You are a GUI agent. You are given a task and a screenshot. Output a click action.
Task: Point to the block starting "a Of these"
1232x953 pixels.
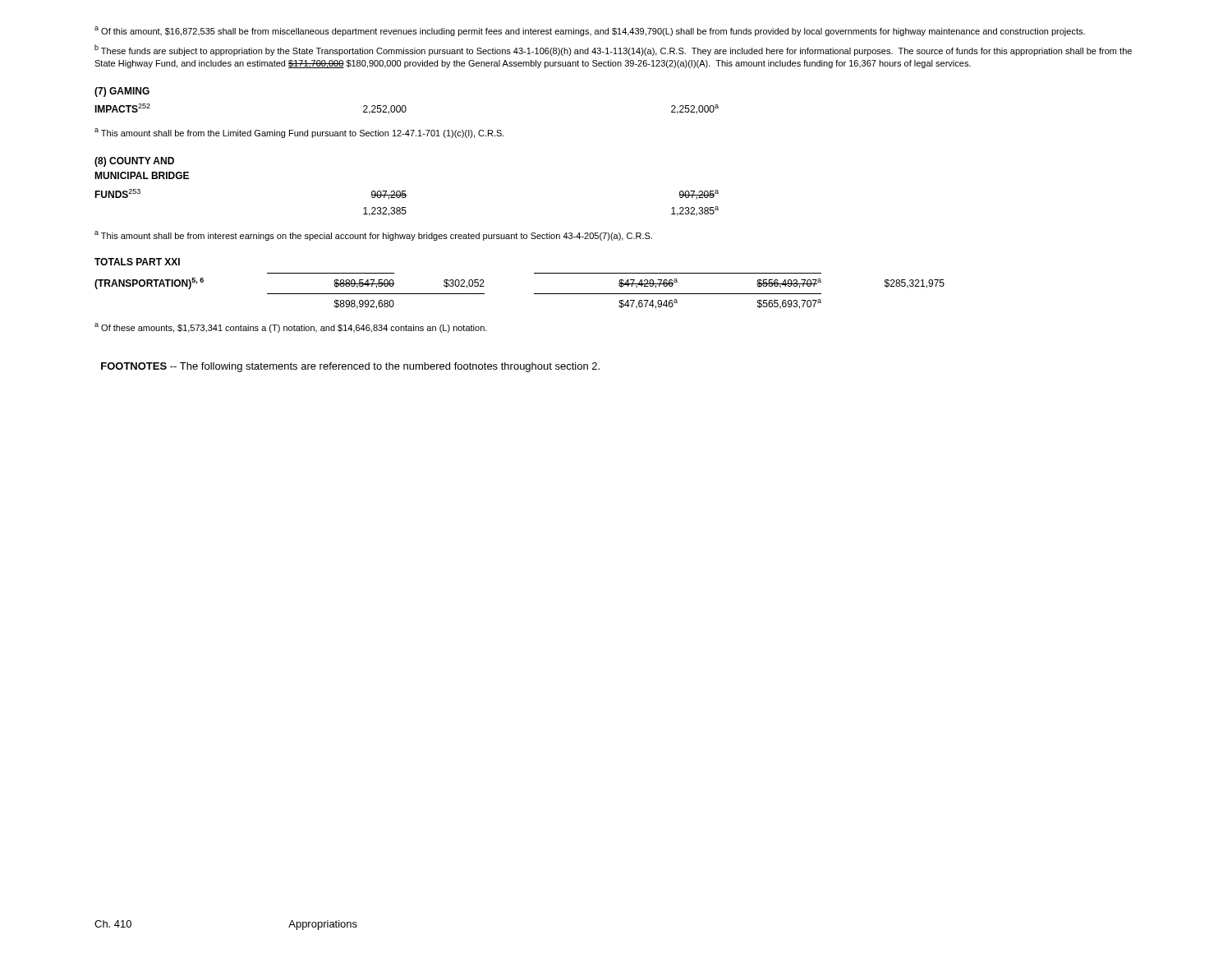pos(291,326)
